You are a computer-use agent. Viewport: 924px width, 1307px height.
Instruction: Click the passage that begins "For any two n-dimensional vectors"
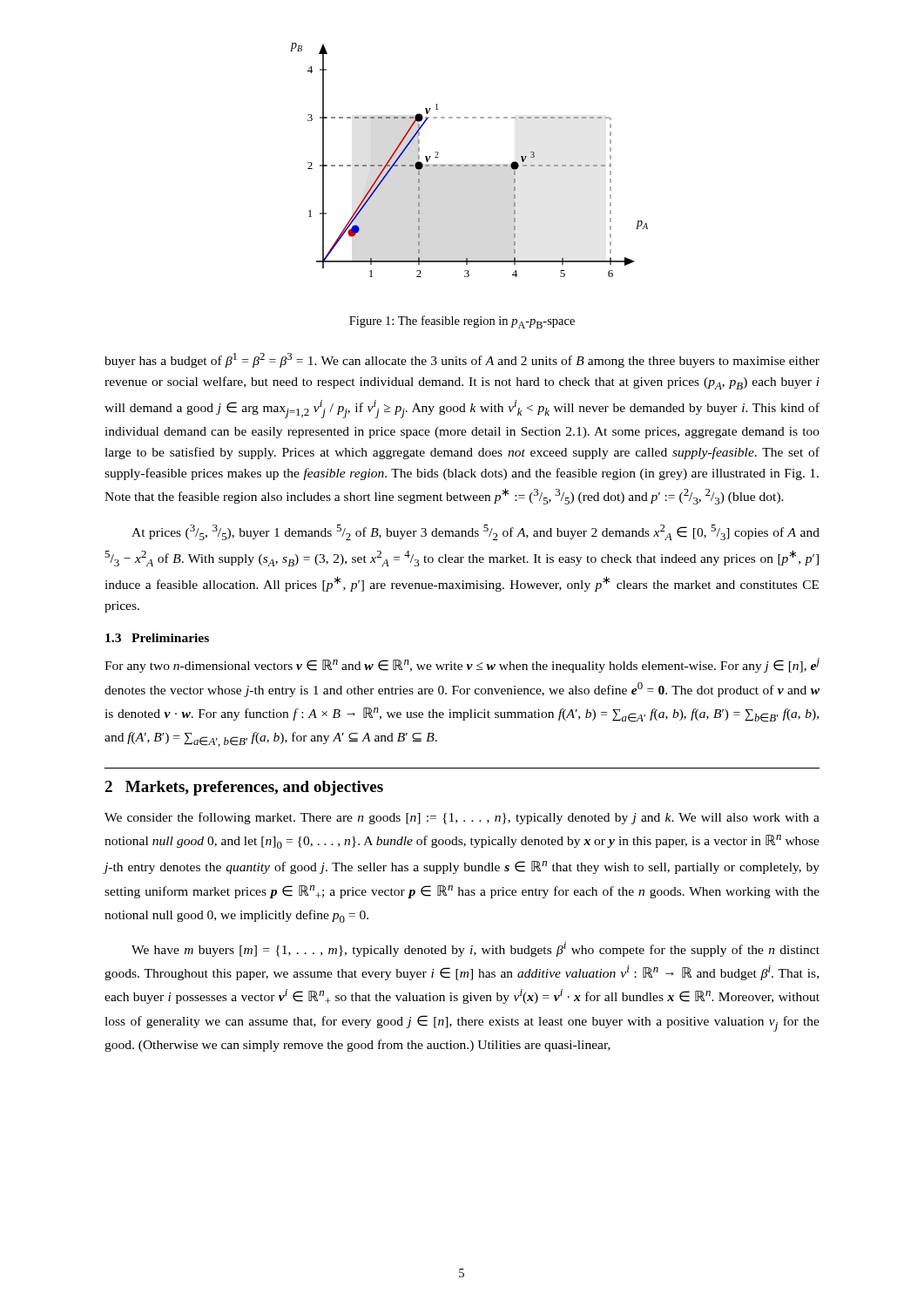(x=462, y=702)
